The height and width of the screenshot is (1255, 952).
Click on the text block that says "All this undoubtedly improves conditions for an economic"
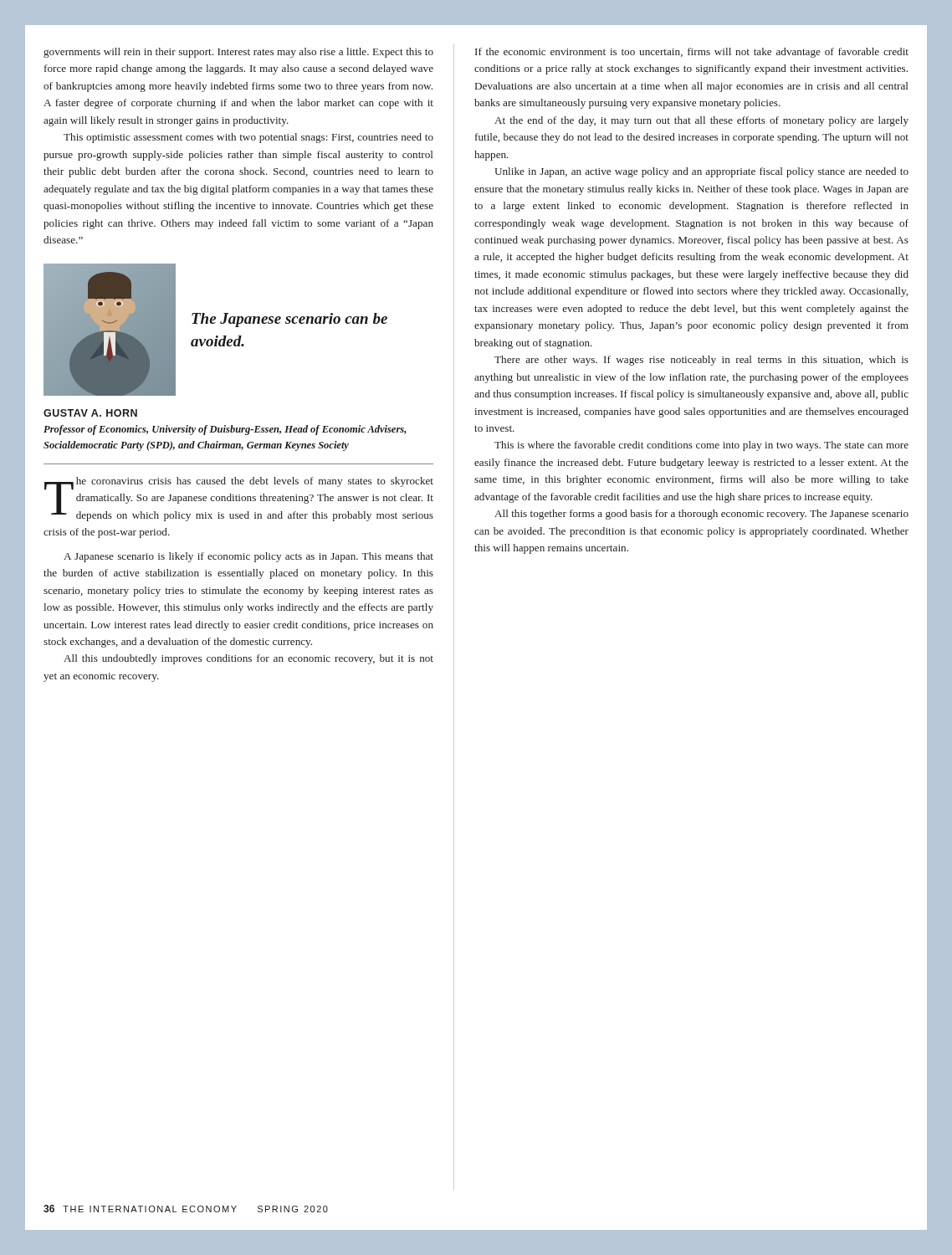pyautogui.click(x=238, y=668)
